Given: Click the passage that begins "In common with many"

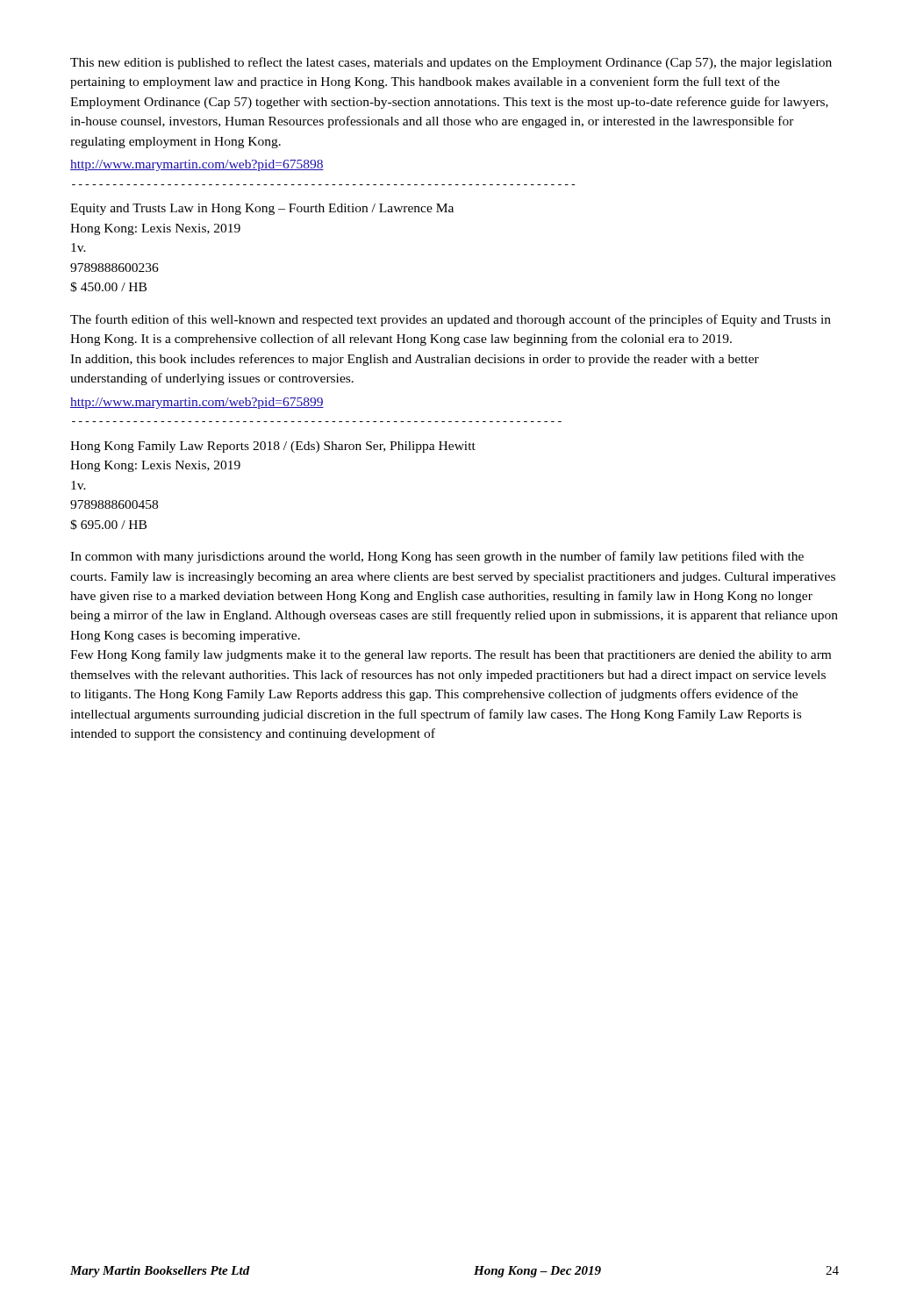Looking at the screenshot, I should (454, 645).
